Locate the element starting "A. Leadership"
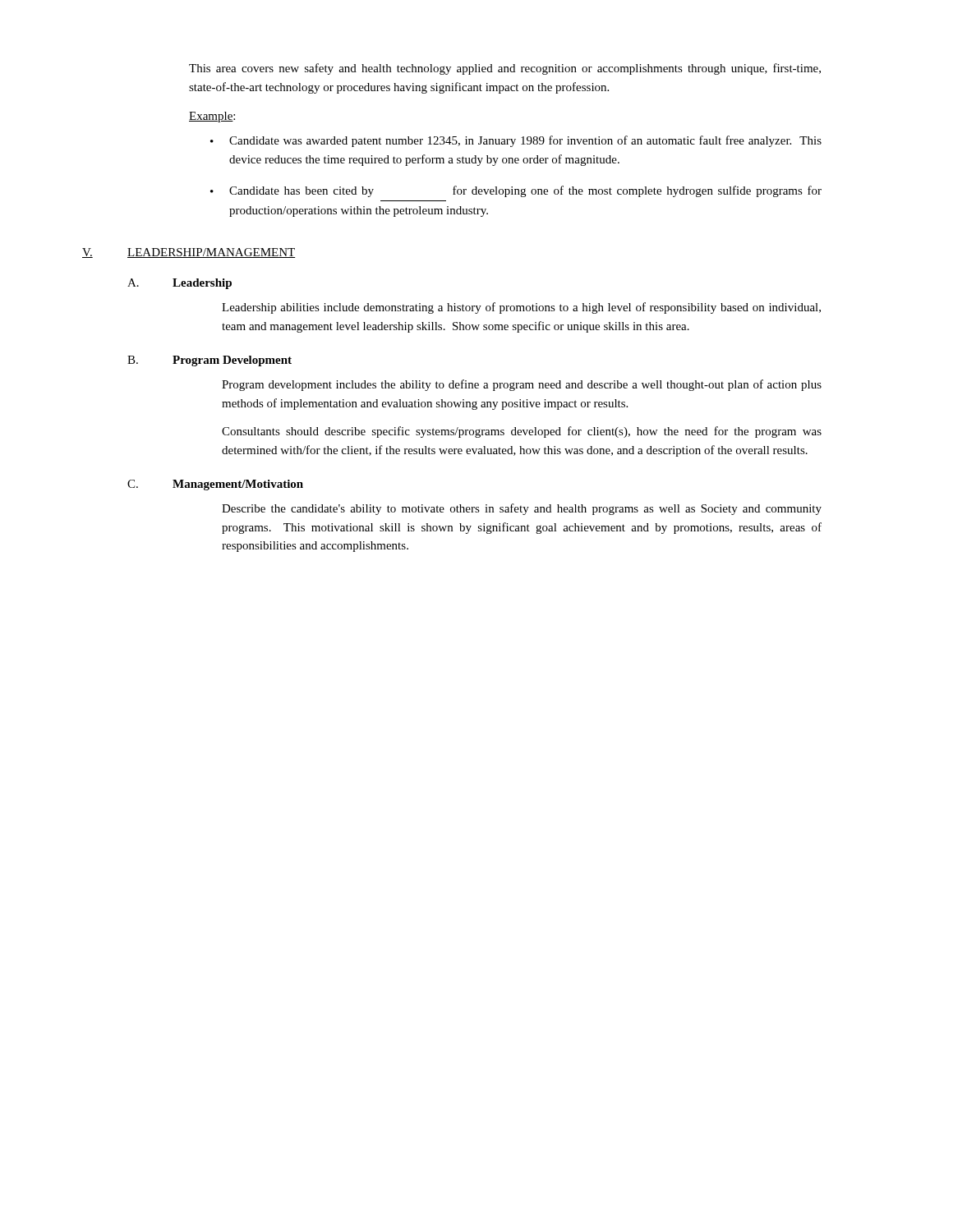 (x=180, y=283)
